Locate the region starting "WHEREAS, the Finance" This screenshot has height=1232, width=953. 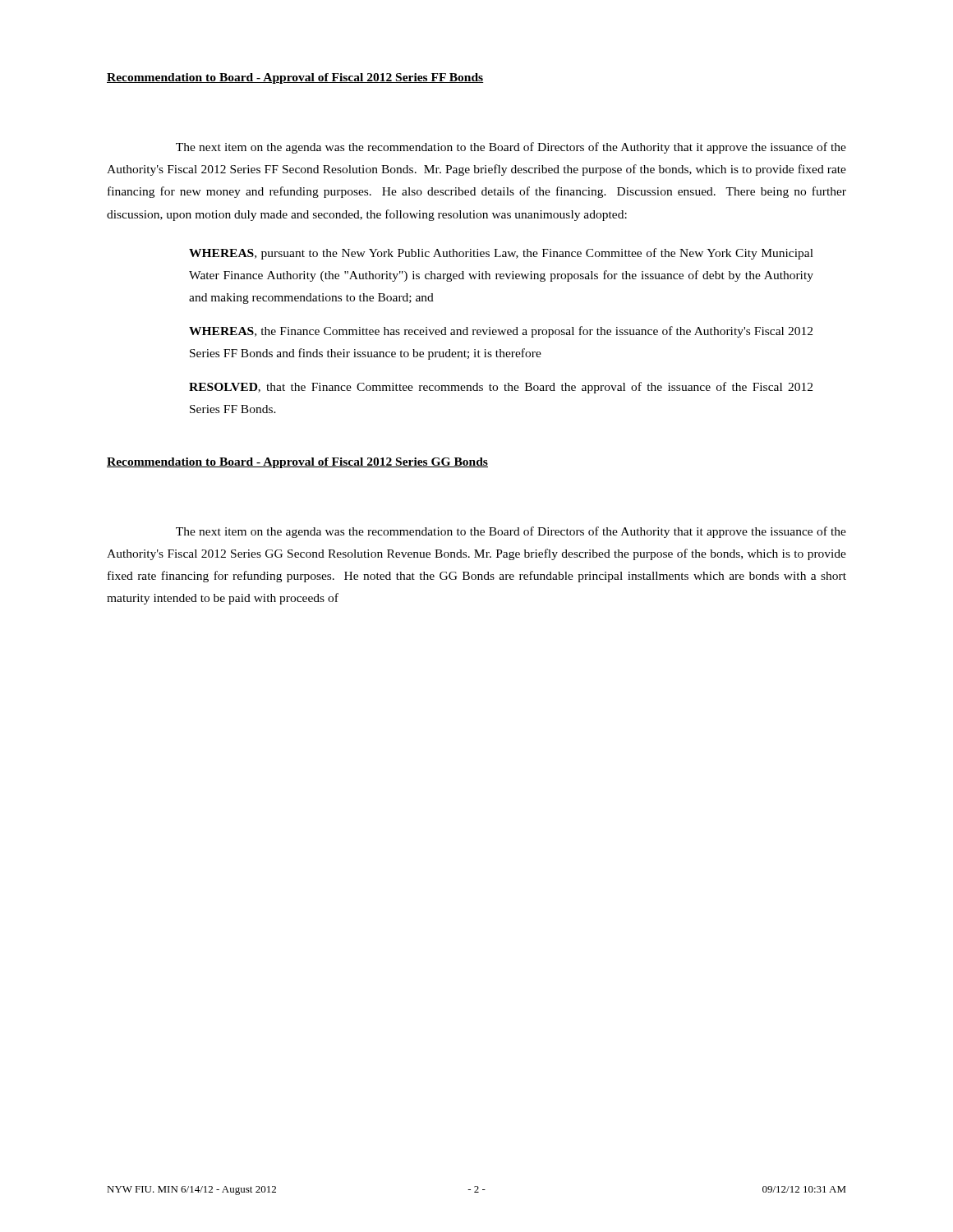[501, 342]
